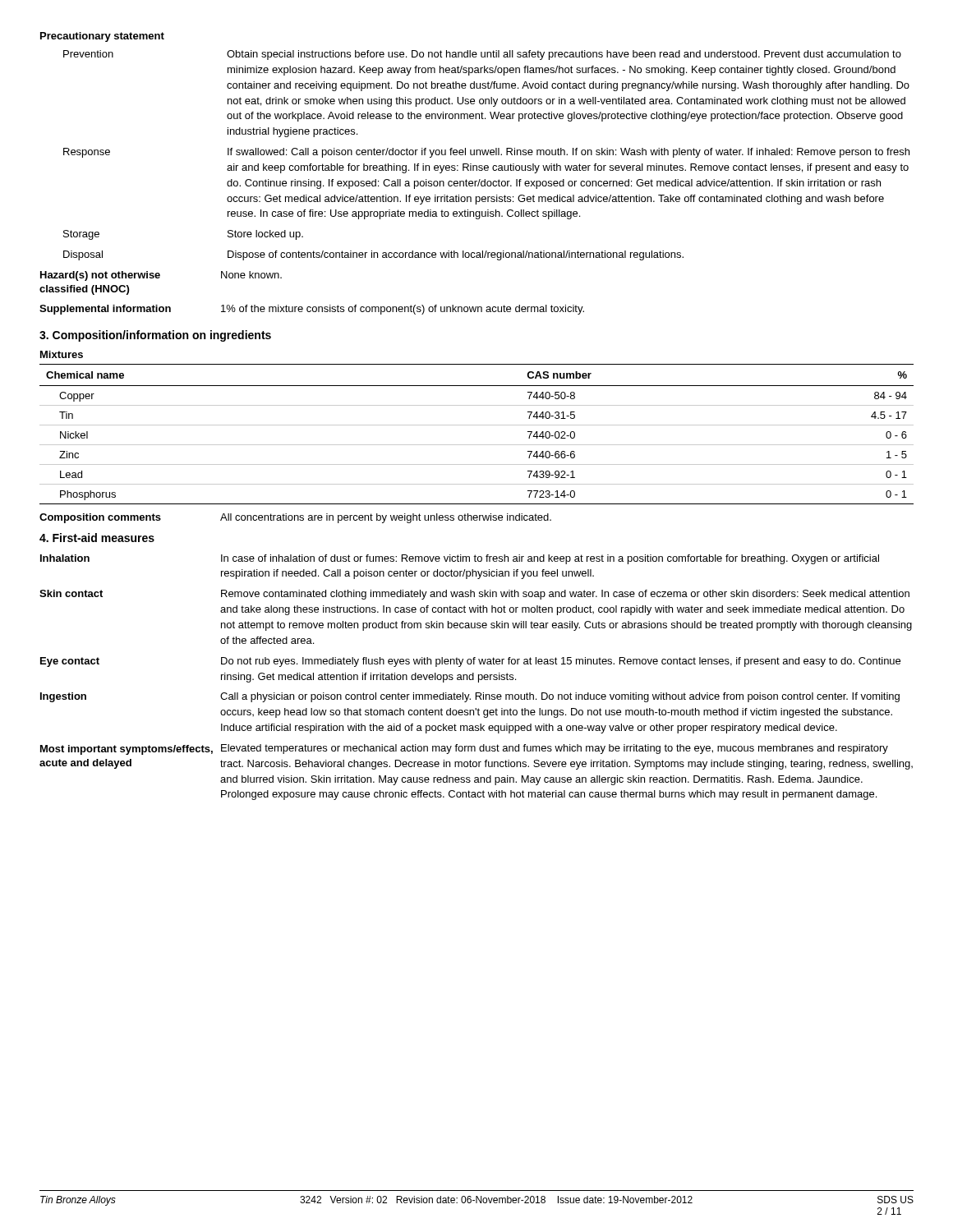Navigate to the element starting "Eye contact Do not rub eyes."
The image size is (953, 1232).
[476, 669]
